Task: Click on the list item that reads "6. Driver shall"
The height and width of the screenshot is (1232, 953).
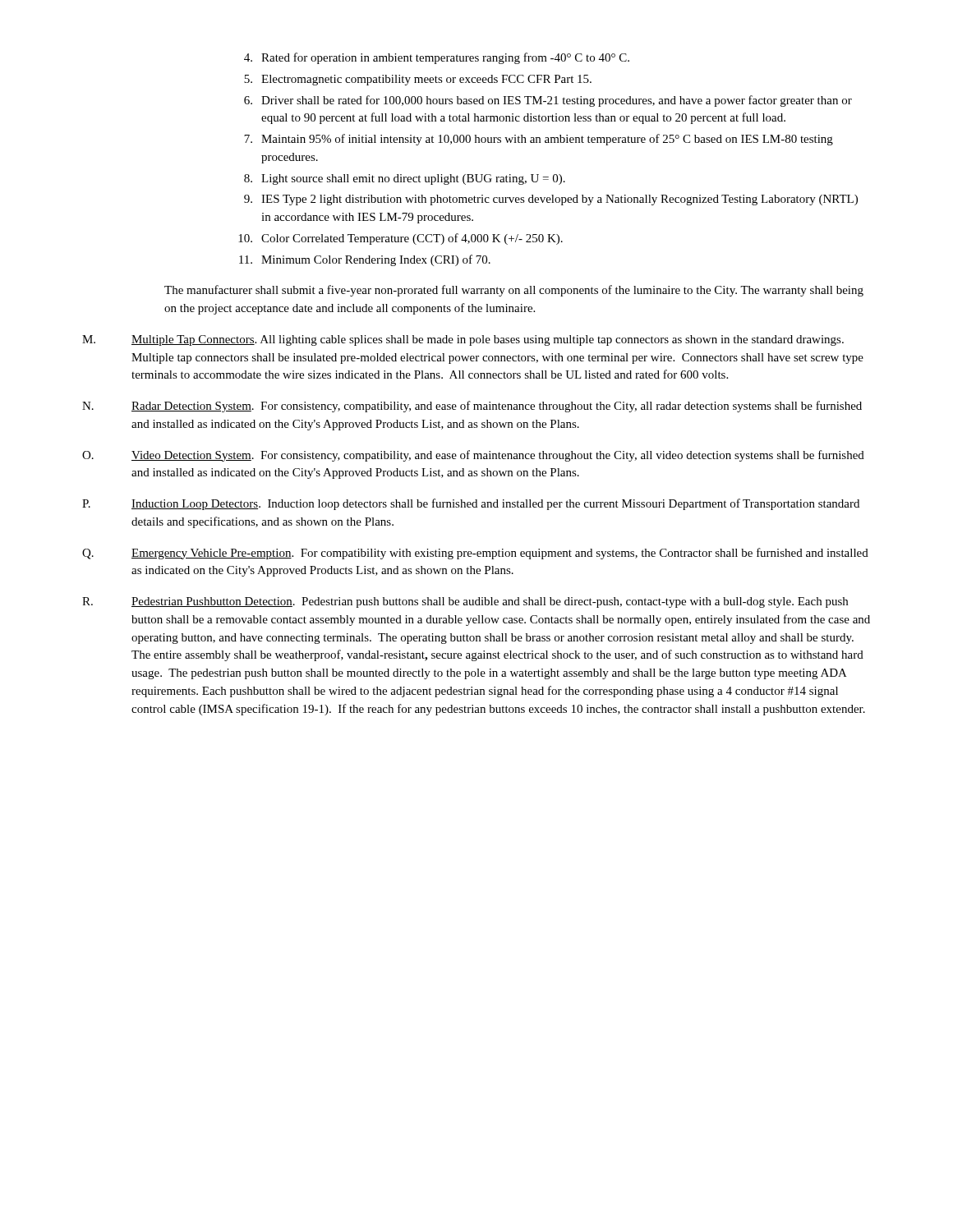Action: 550,109
